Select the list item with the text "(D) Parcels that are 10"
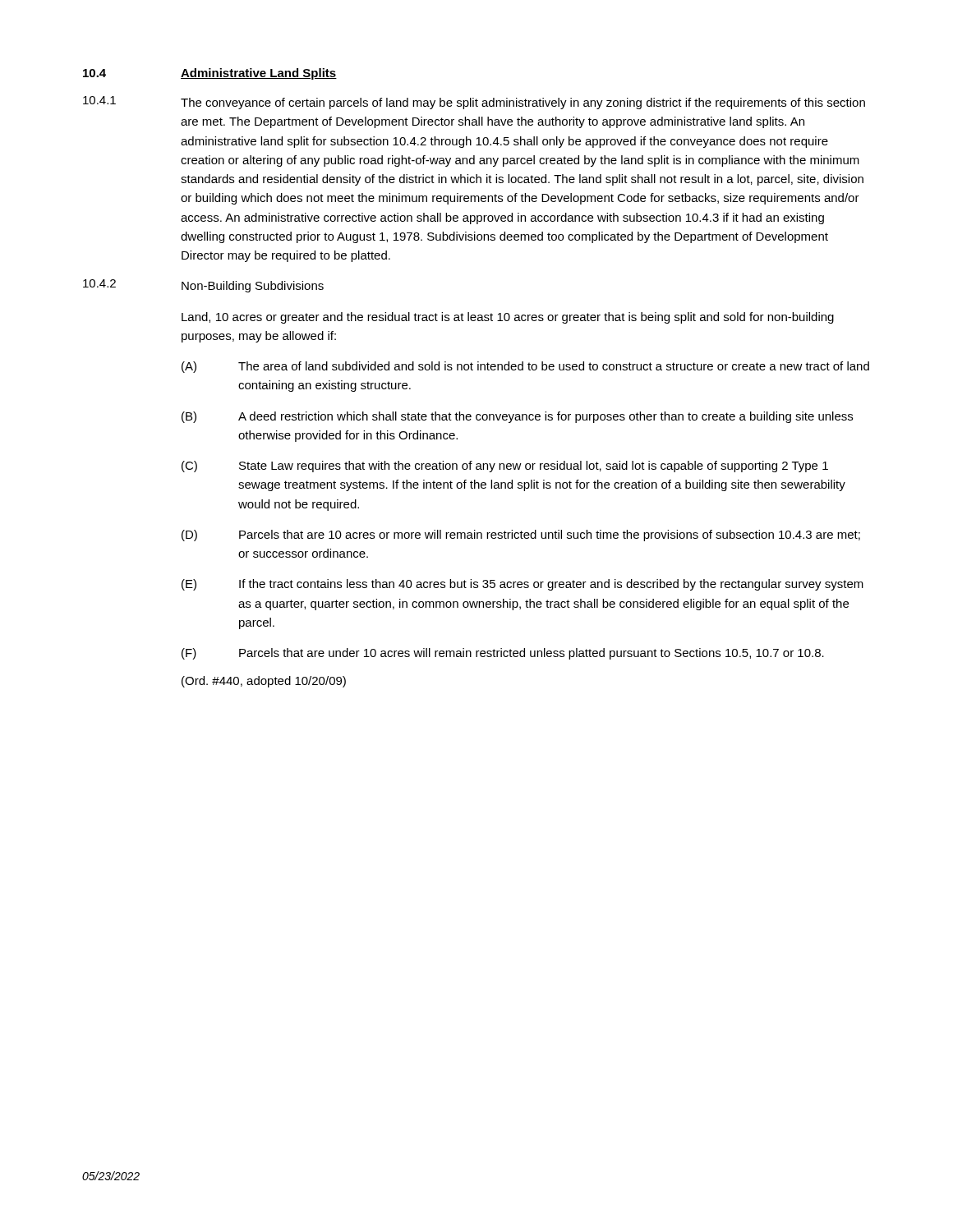The width and height of the screenshot is (953, 1232). point(526,544)
